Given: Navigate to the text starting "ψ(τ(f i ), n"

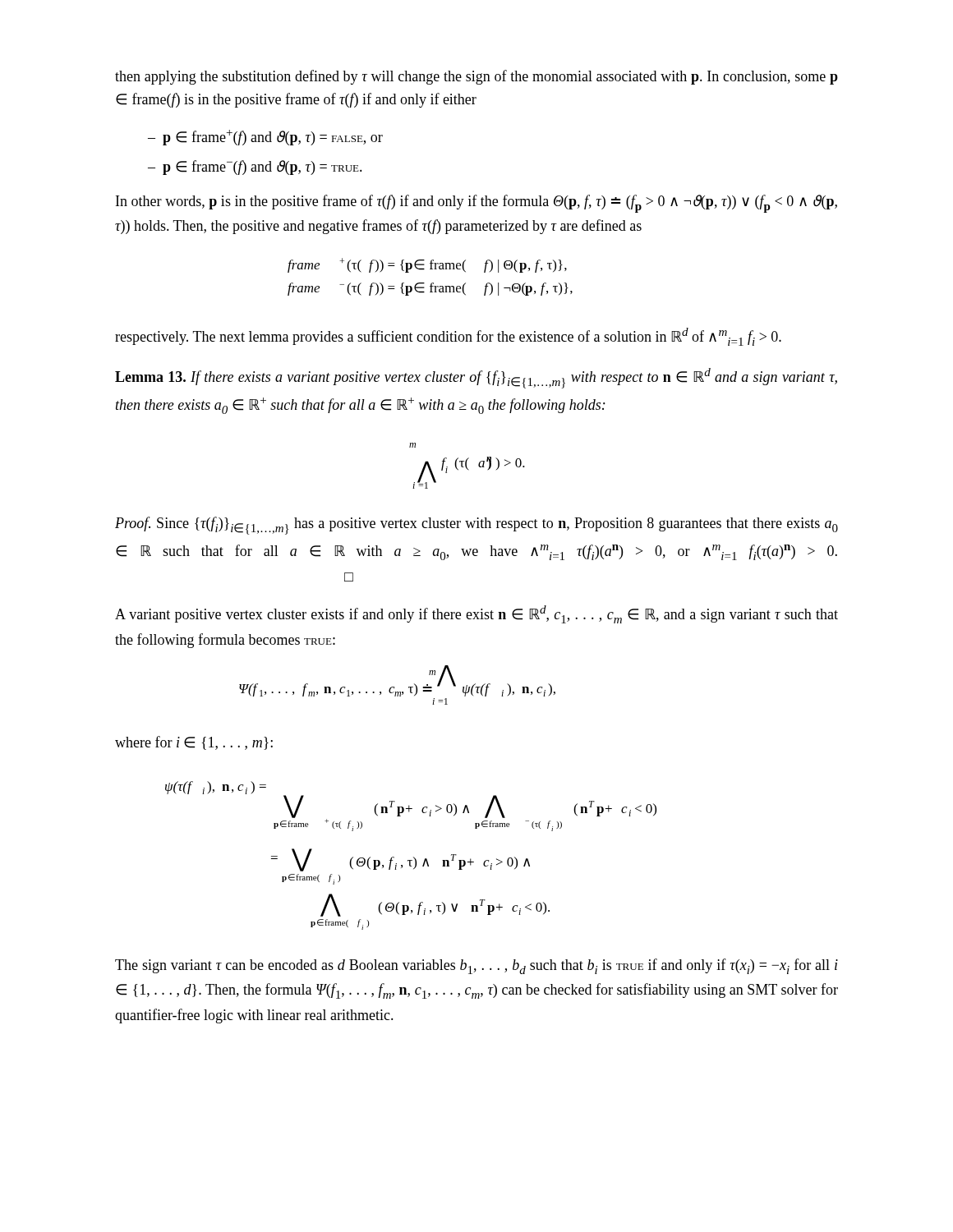Looking at the screenshot, I should tap(476, 850).
